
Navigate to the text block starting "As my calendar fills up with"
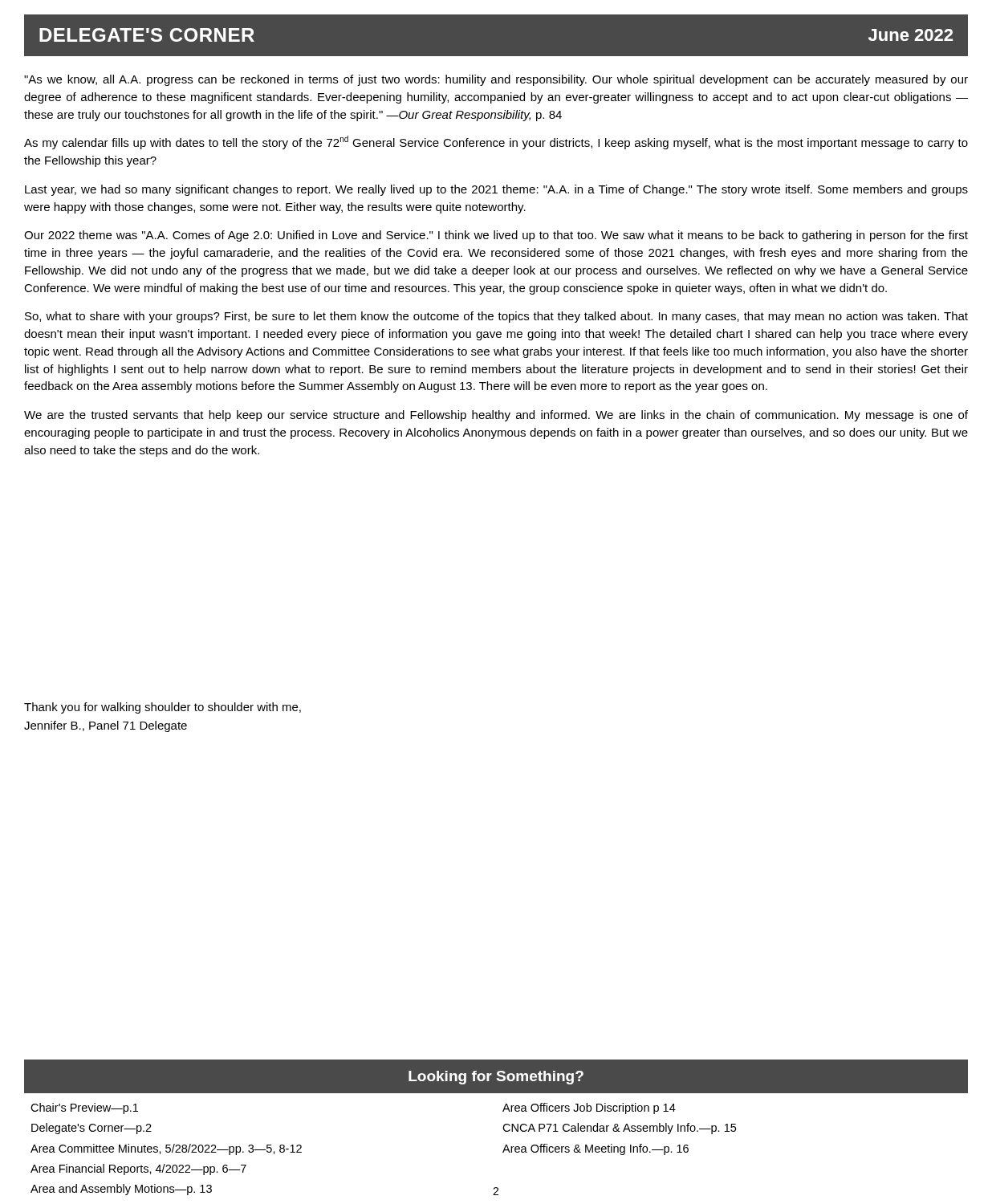(496, 152)
